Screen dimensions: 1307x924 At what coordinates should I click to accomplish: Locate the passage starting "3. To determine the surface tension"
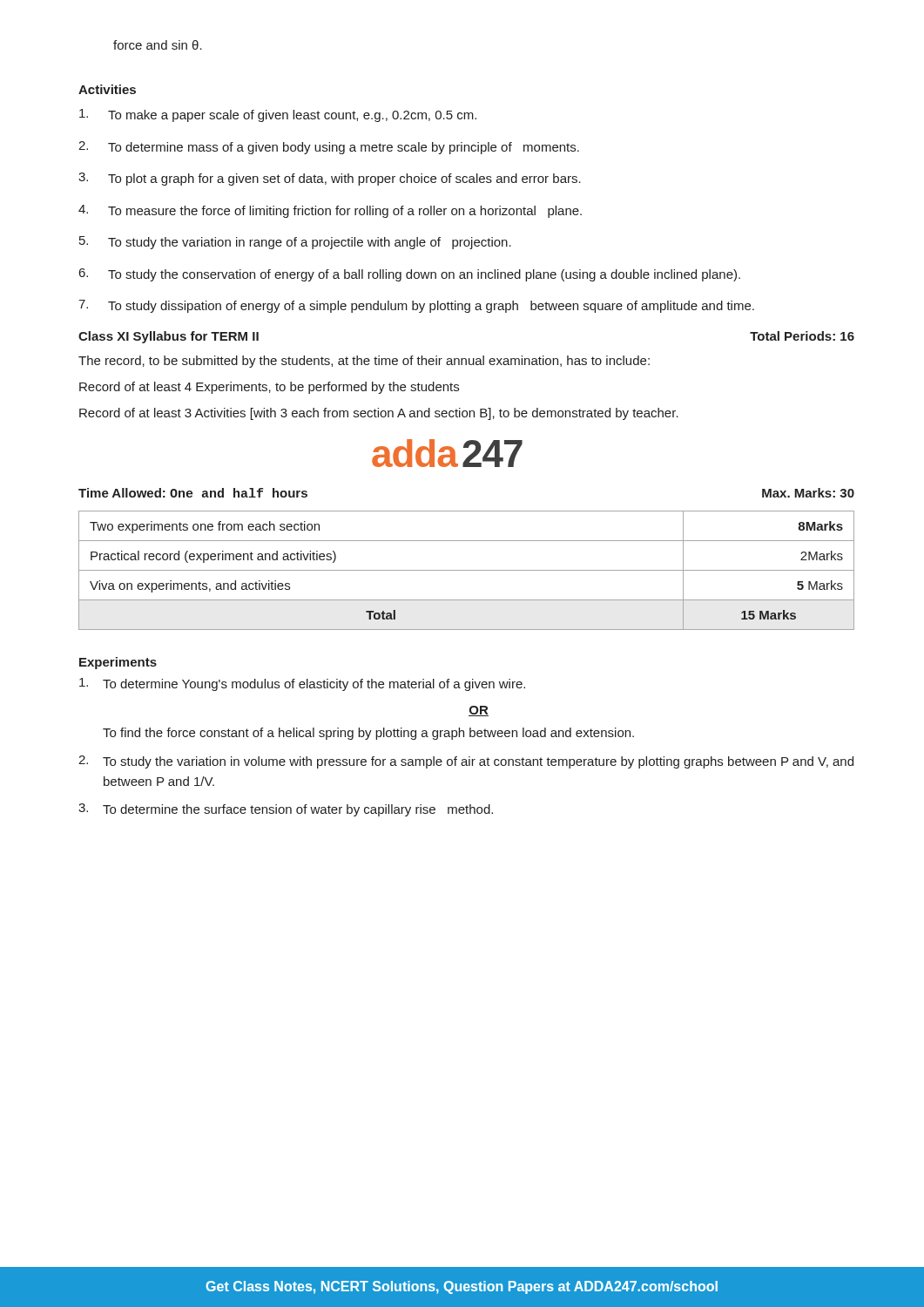coord(466,810)
